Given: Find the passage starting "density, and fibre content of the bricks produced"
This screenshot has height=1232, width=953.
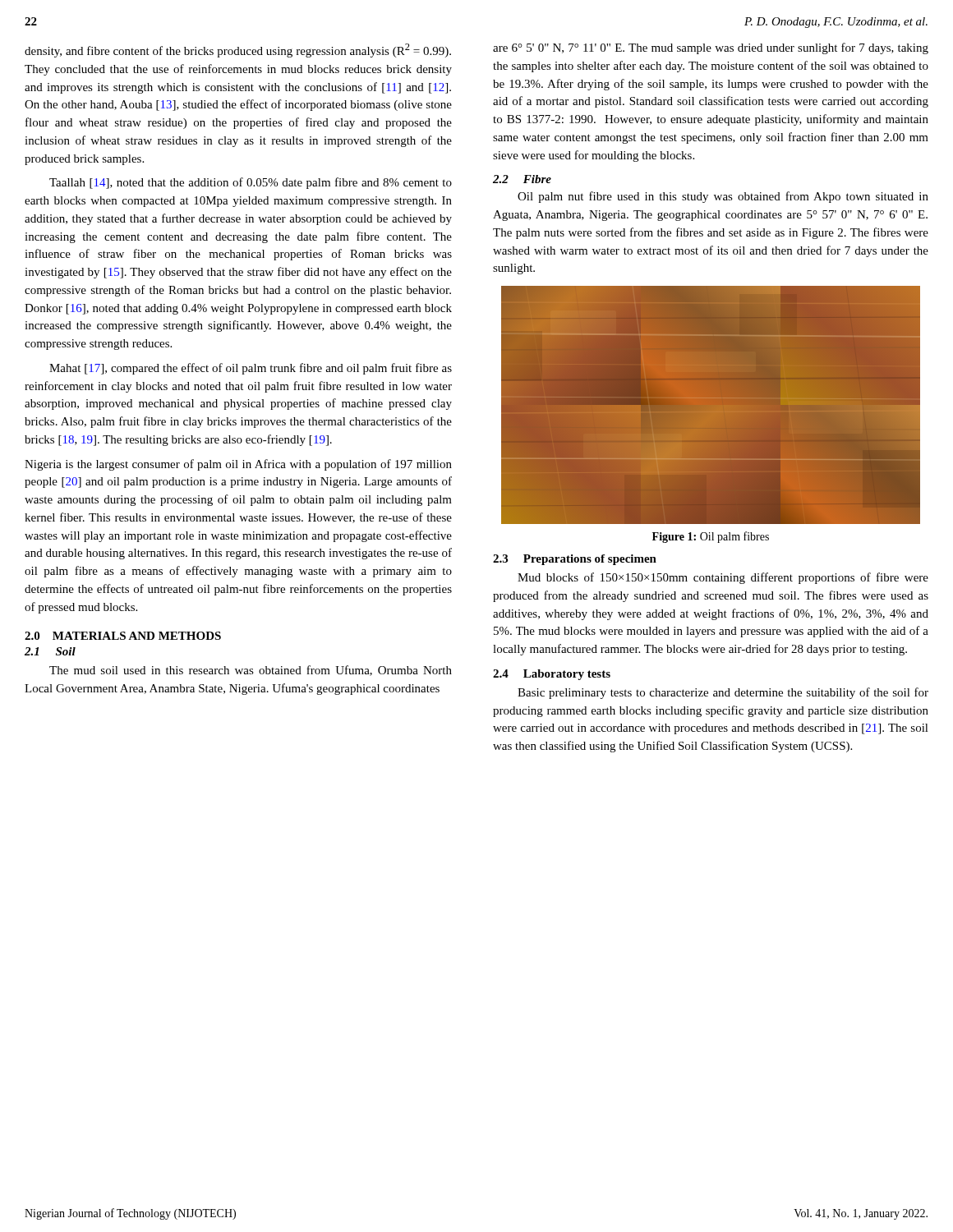Looking at the screenshot, I should (x=238, y=104).
